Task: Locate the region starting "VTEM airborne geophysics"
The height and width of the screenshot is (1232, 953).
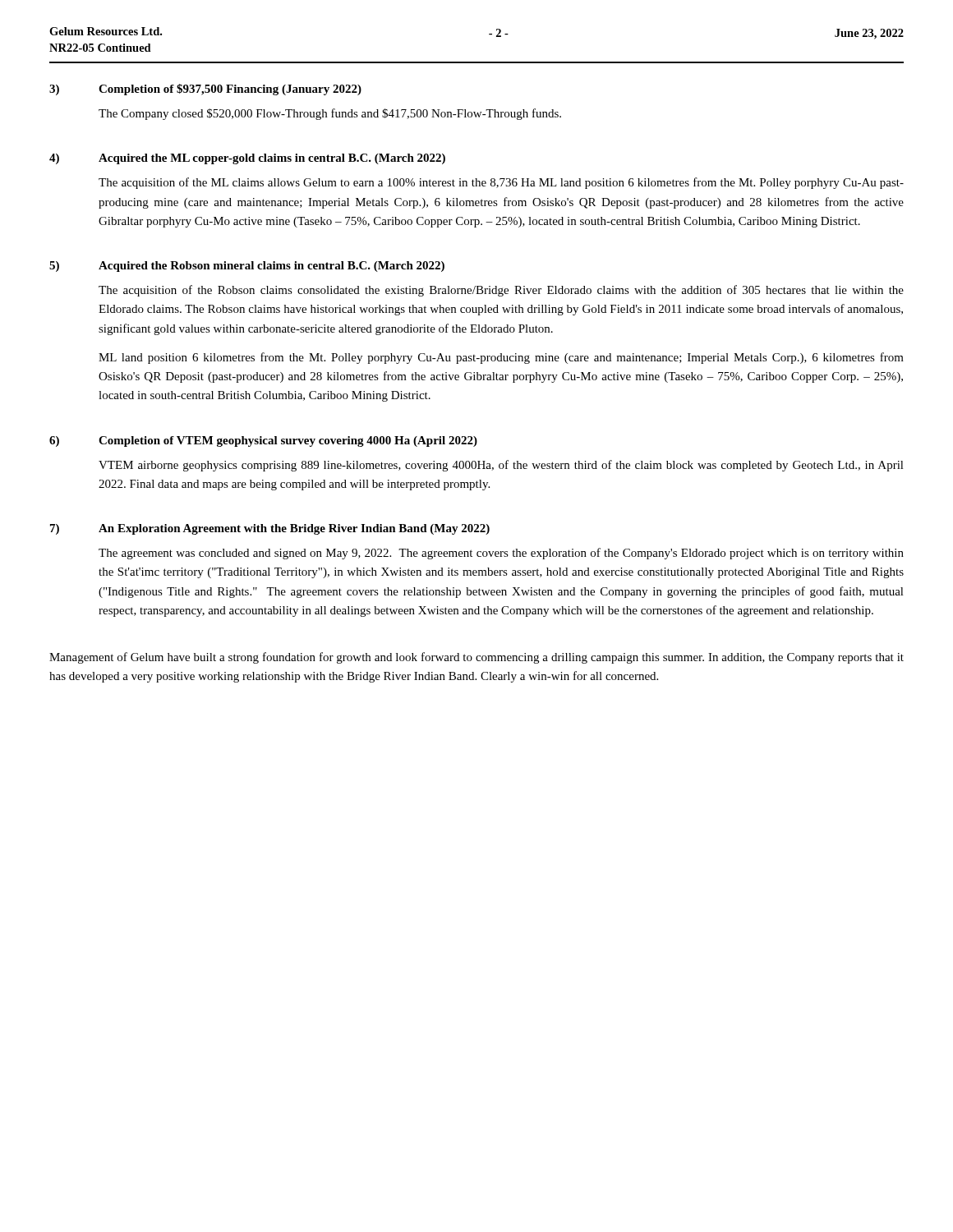Action: tap(501, 474)
